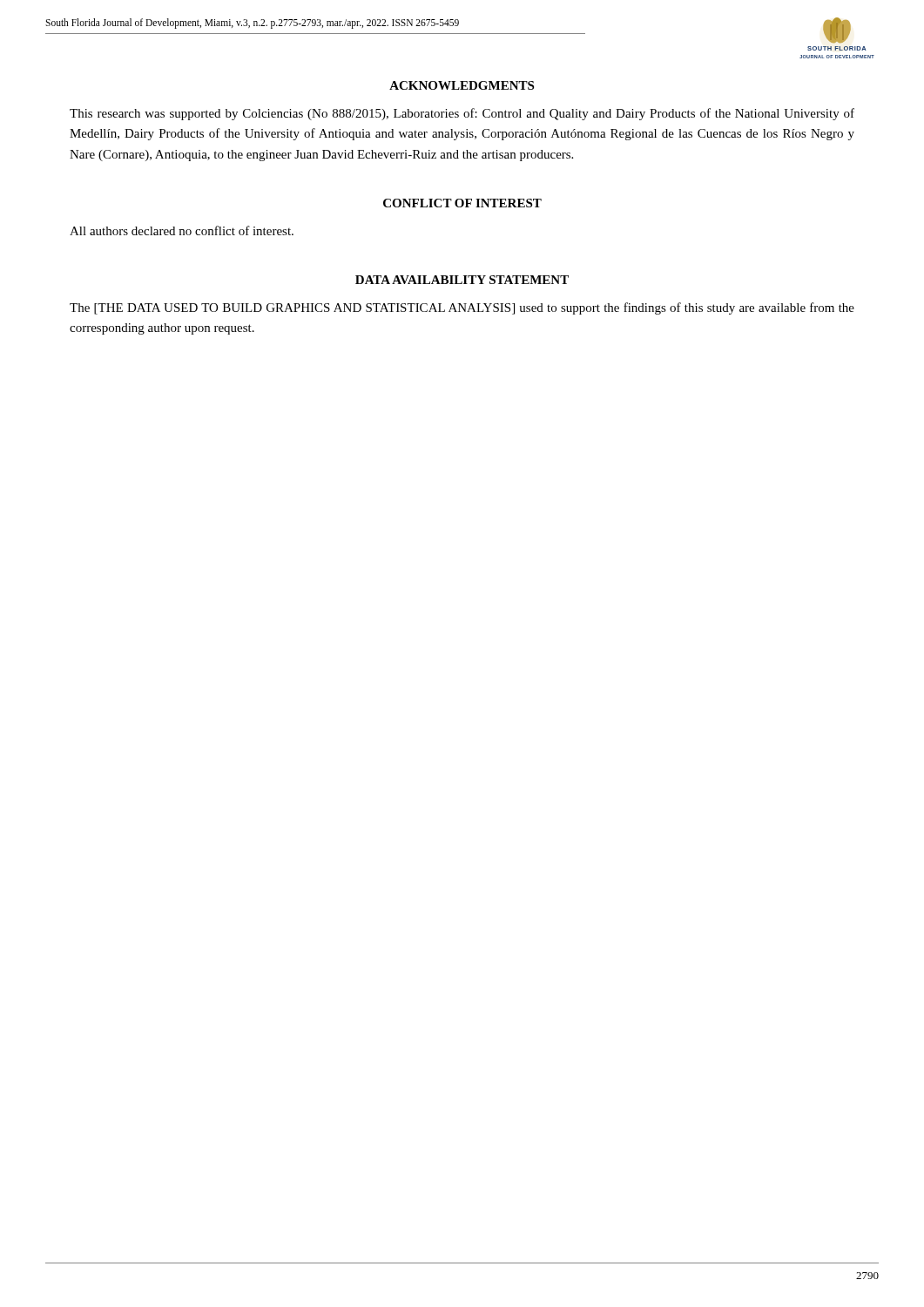Locate the block of text that opens with "All authors declared no conflict of"
Viewport: 924px width, 1307px height.
(182, 231)
